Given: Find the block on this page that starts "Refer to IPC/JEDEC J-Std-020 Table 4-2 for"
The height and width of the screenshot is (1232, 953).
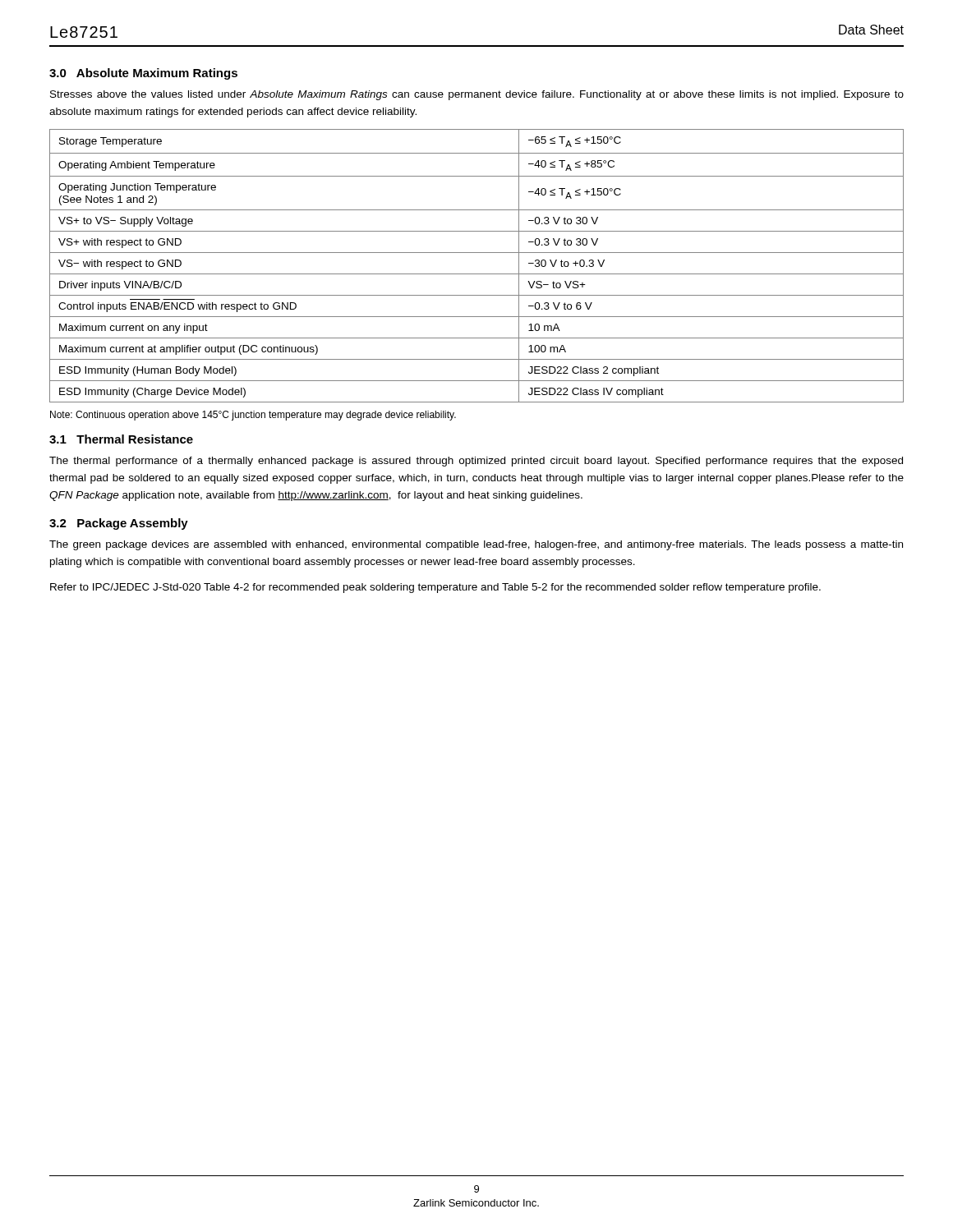Looking at the screenshot, I should tap(435, 587).
